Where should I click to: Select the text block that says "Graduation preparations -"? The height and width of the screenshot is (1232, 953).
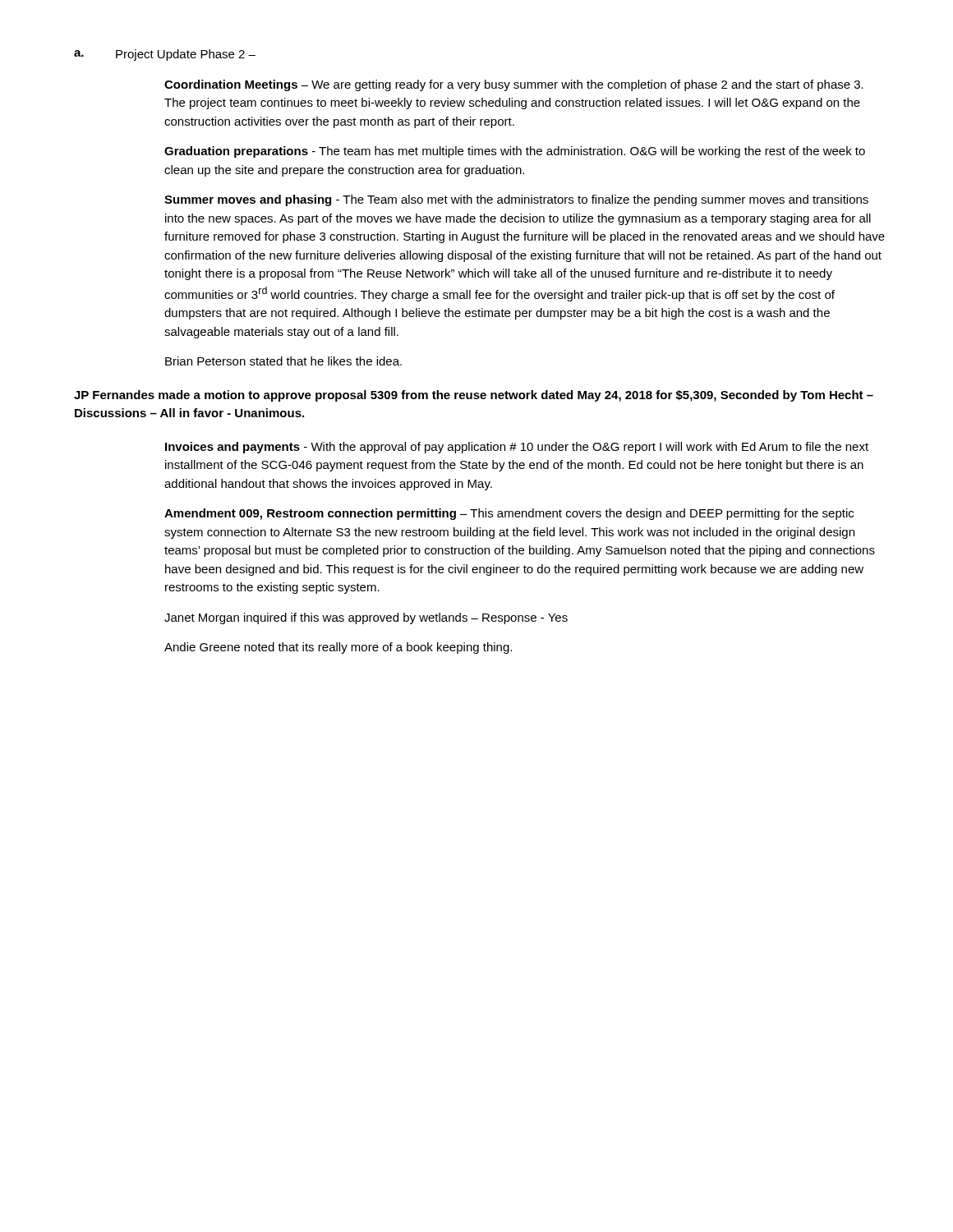515,160
